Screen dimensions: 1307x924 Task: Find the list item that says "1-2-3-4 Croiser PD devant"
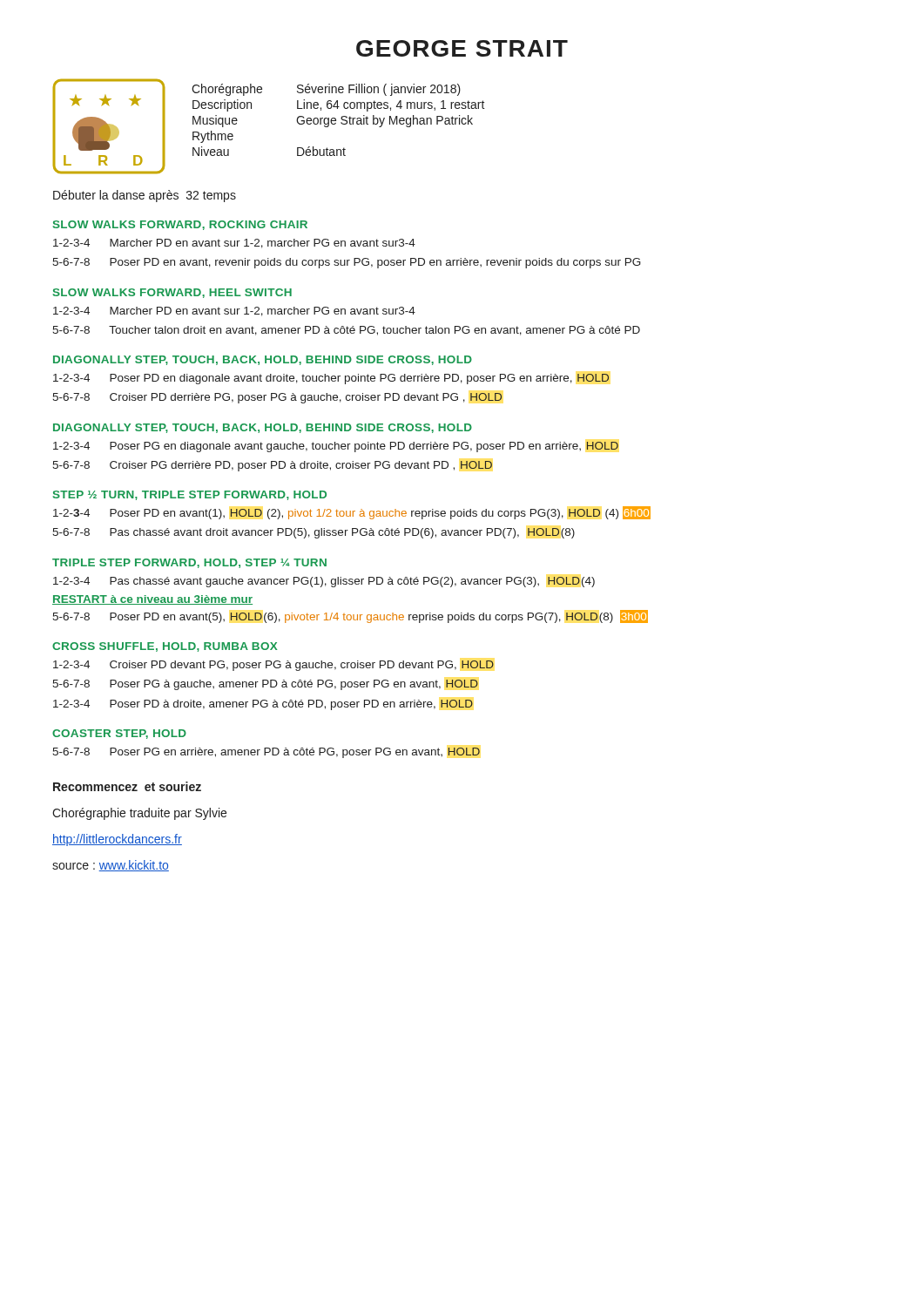(x=273, y=665)
